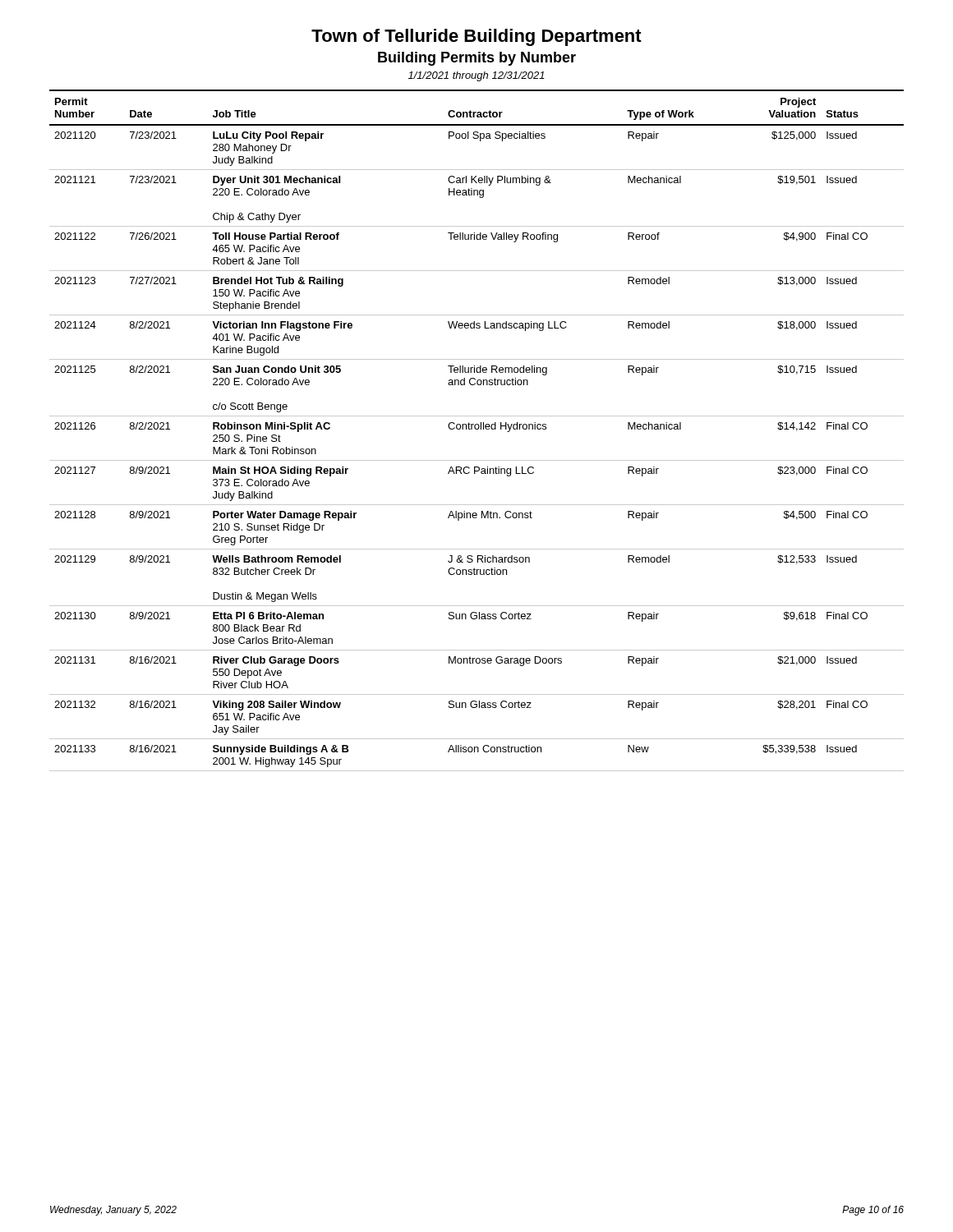Locate the title
This screenshot has height=1232, width=953.
click(x=476, y=46)
